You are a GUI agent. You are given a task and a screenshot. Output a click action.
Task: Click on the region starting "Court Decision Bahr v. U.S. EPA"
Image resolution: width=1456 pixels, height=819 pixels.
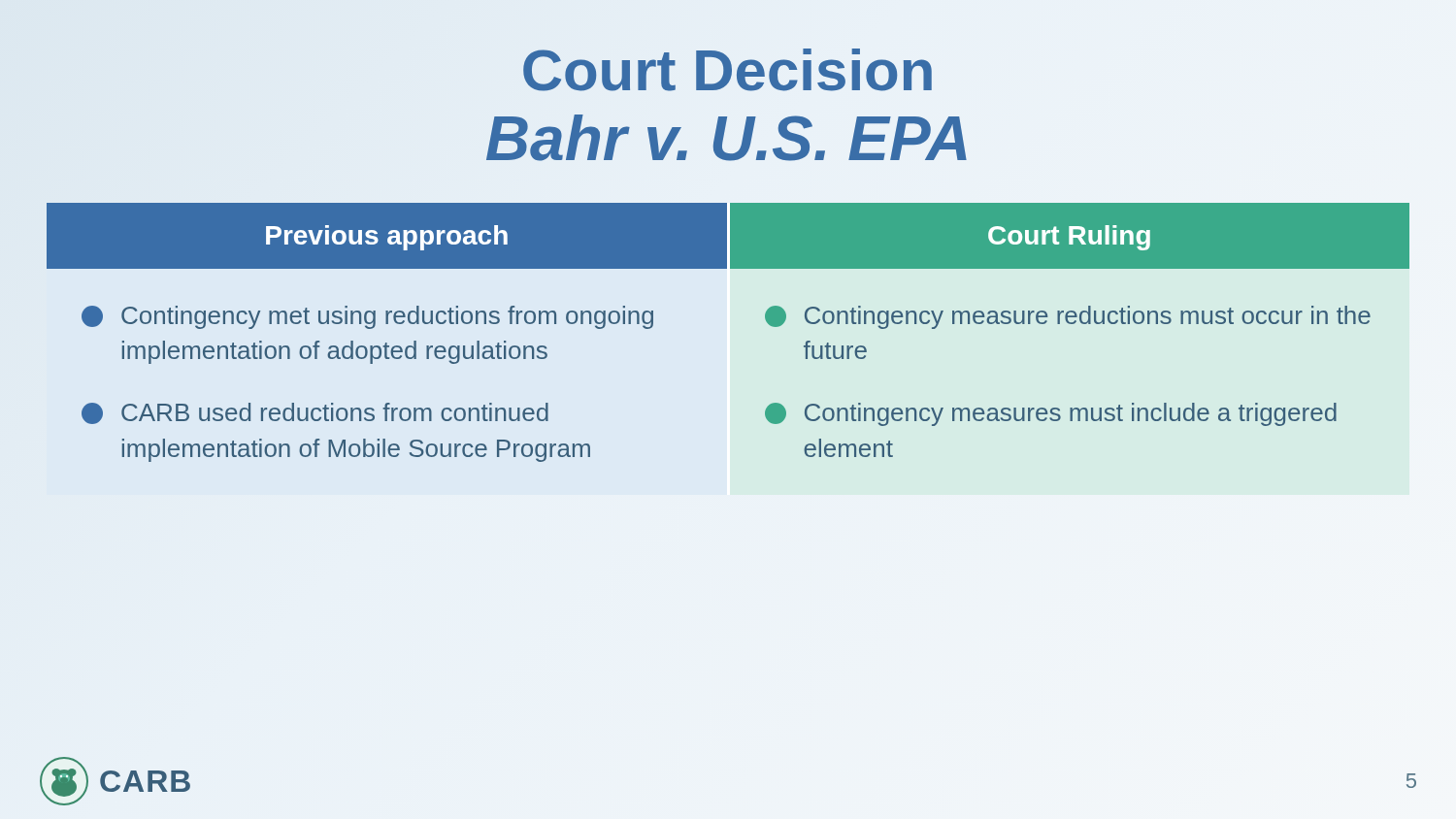click(728, 106)
